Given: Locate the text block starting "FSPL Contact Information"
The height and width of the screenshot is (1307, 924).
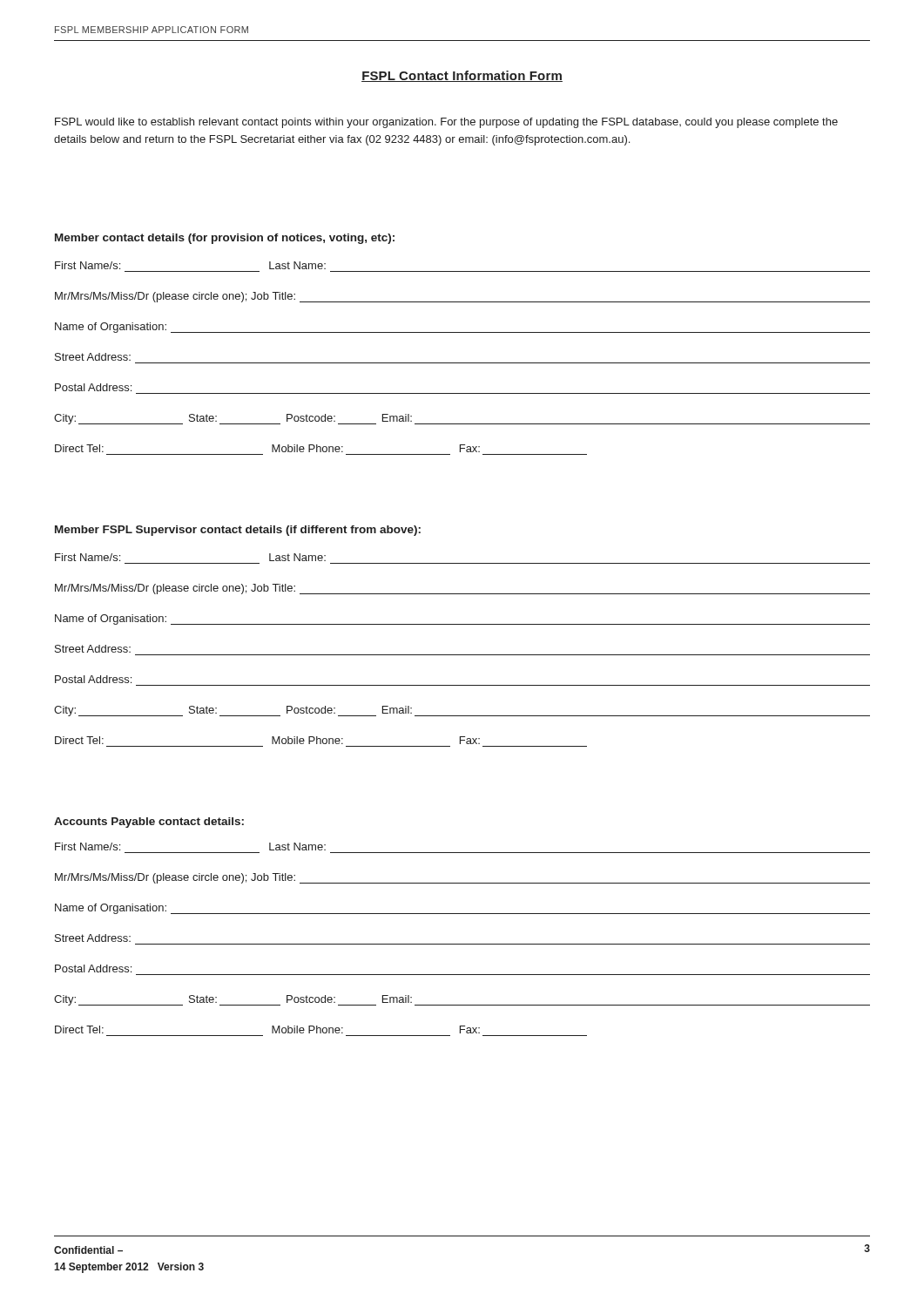Looking at the screenshot, I should coord(462,75).
